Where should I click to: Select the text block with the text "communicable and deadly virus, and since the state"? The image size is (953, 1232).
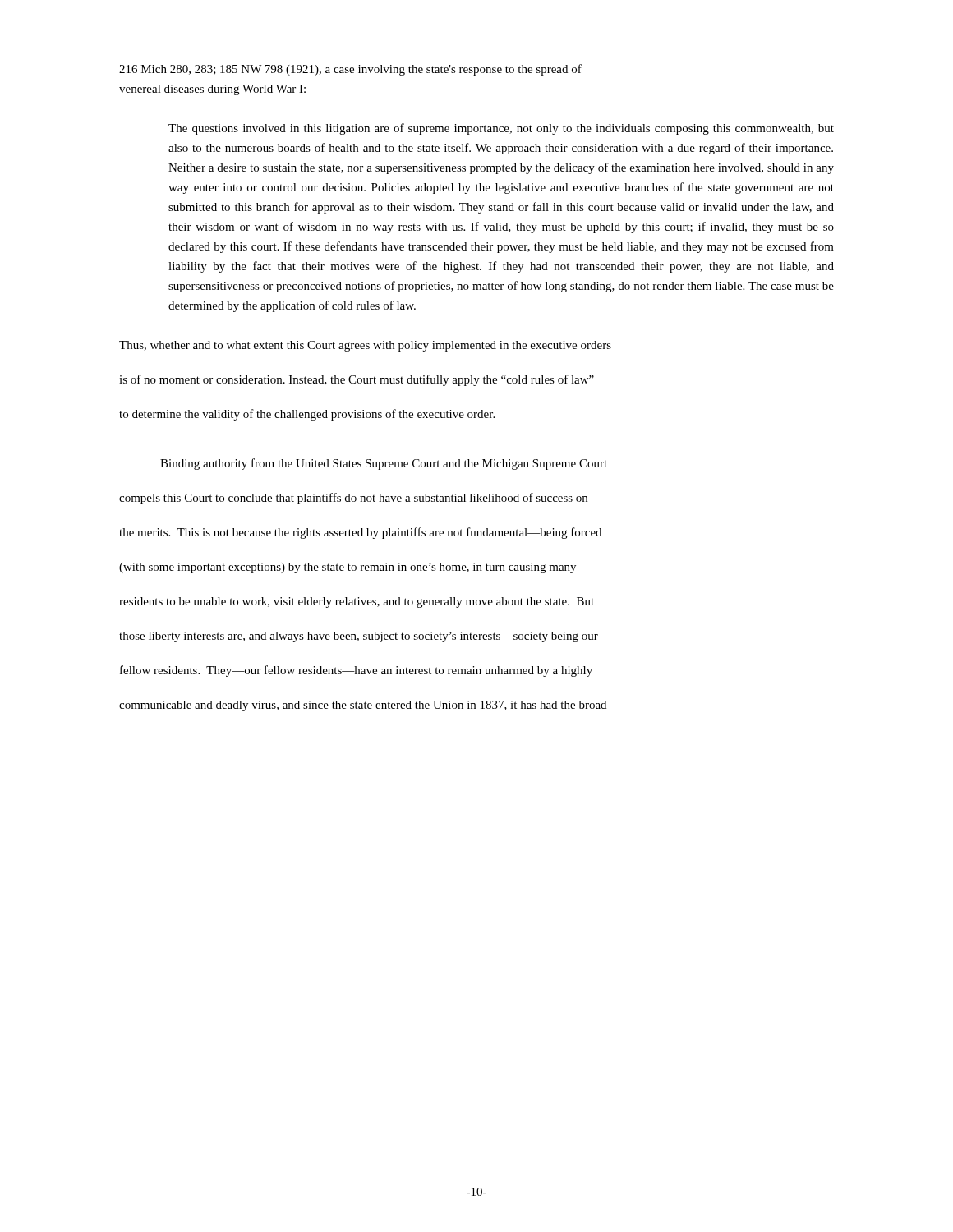tap(363, 705)
